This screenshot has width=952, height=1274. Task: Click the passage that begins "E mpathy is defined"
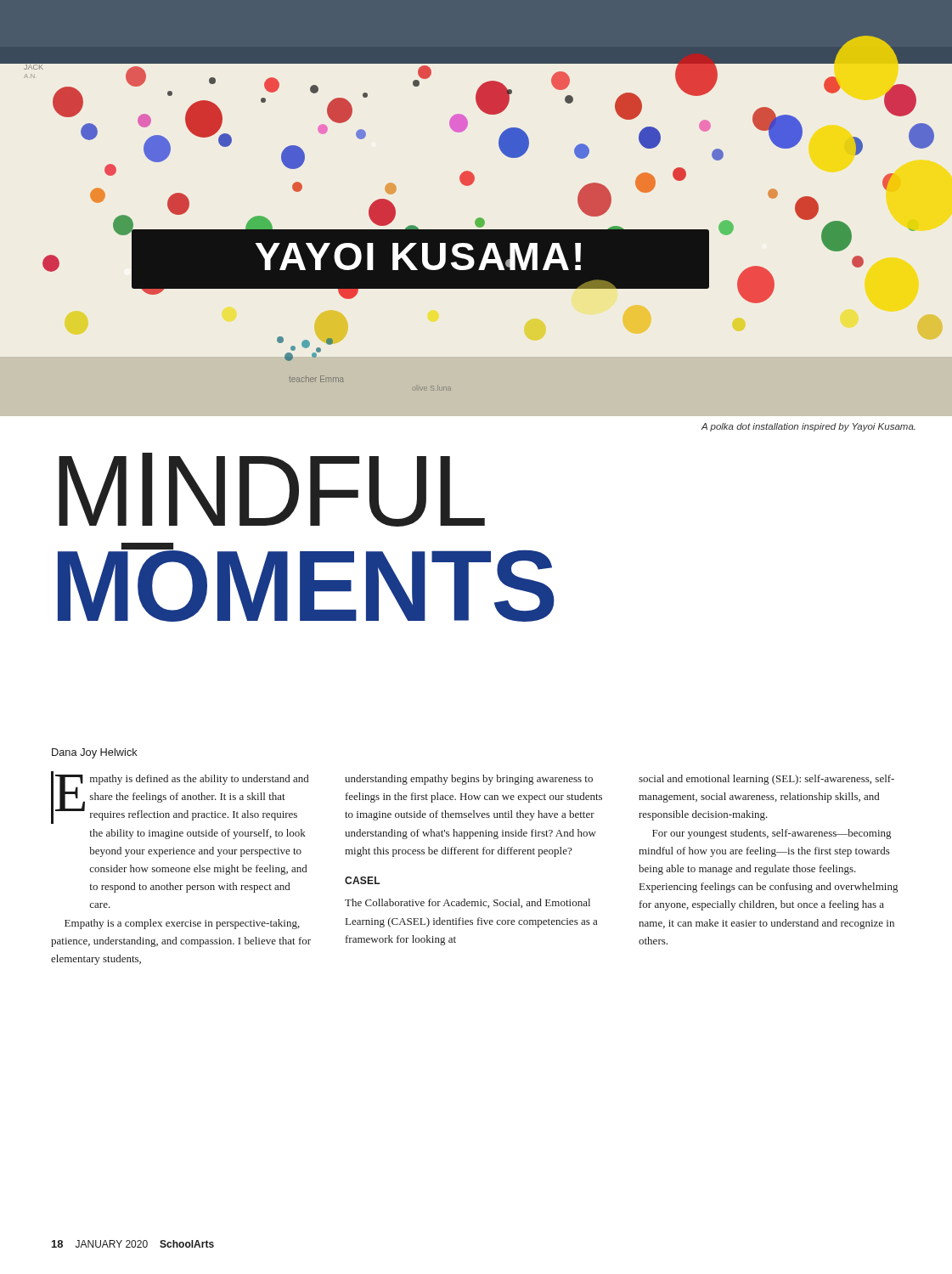(182, 868)
